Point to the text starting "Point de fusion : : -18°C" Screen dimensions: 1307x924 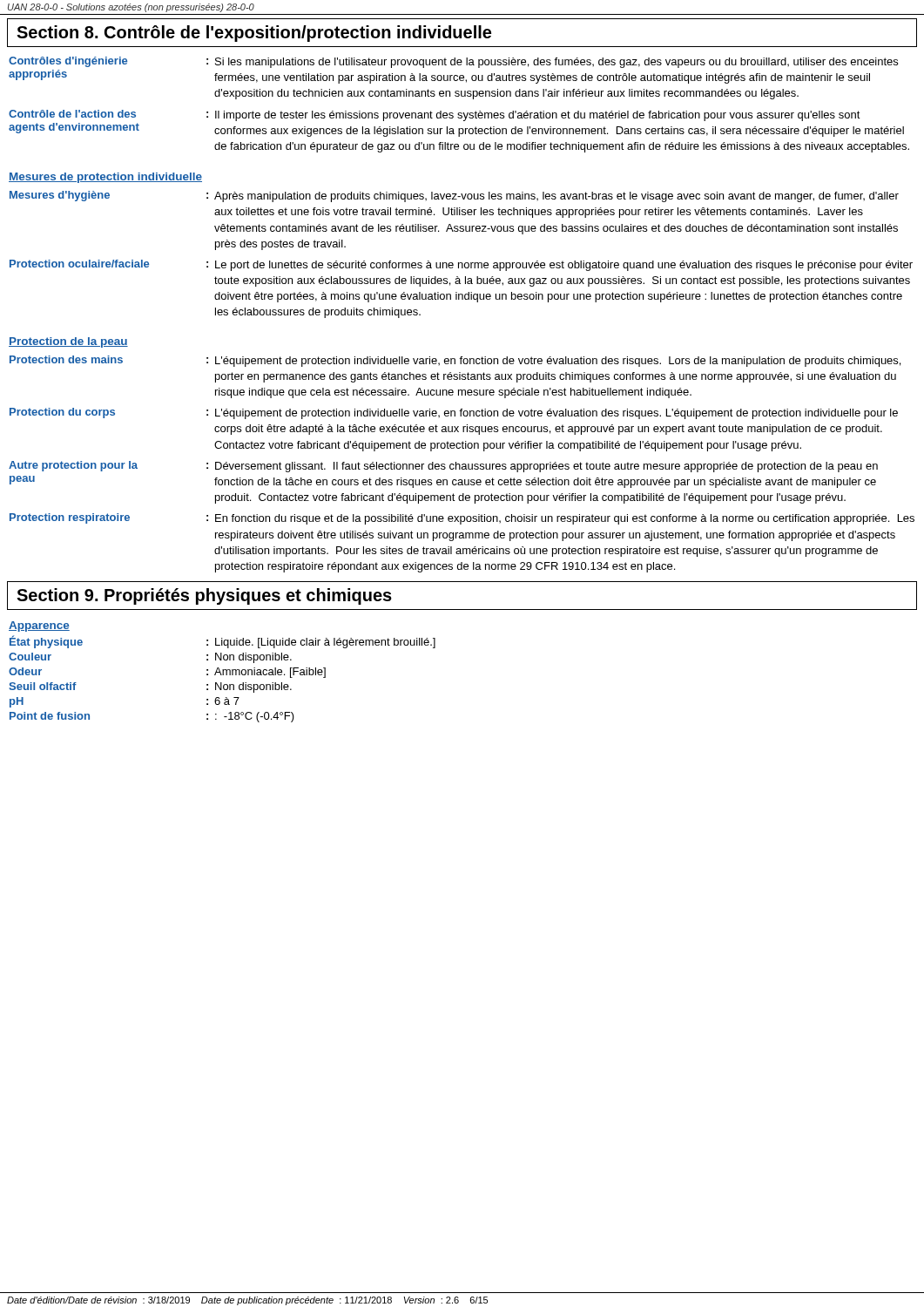click(50, 717)
